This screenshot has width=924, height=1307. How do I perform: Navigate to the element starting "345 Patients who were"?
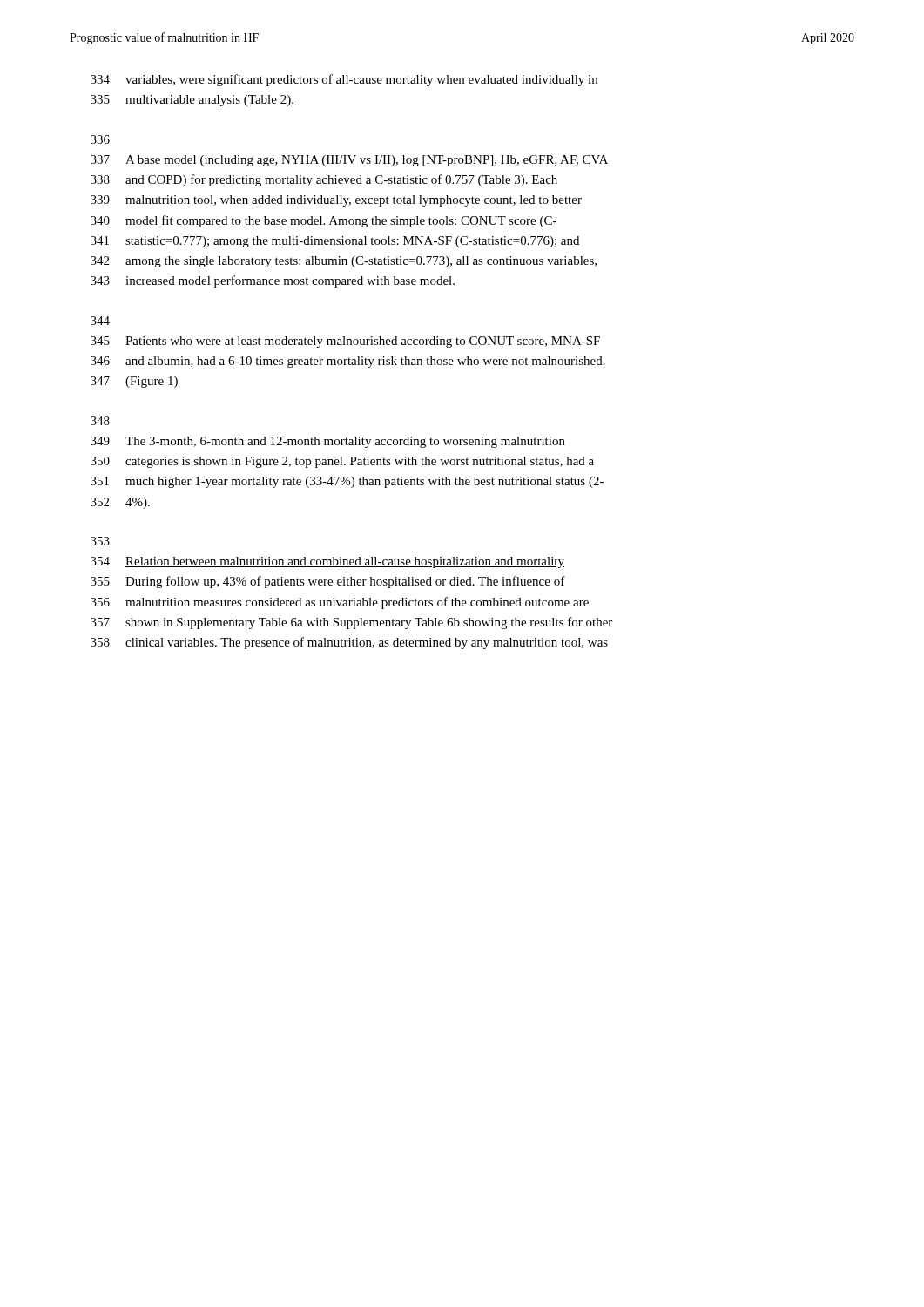click(x=462, y=341)
